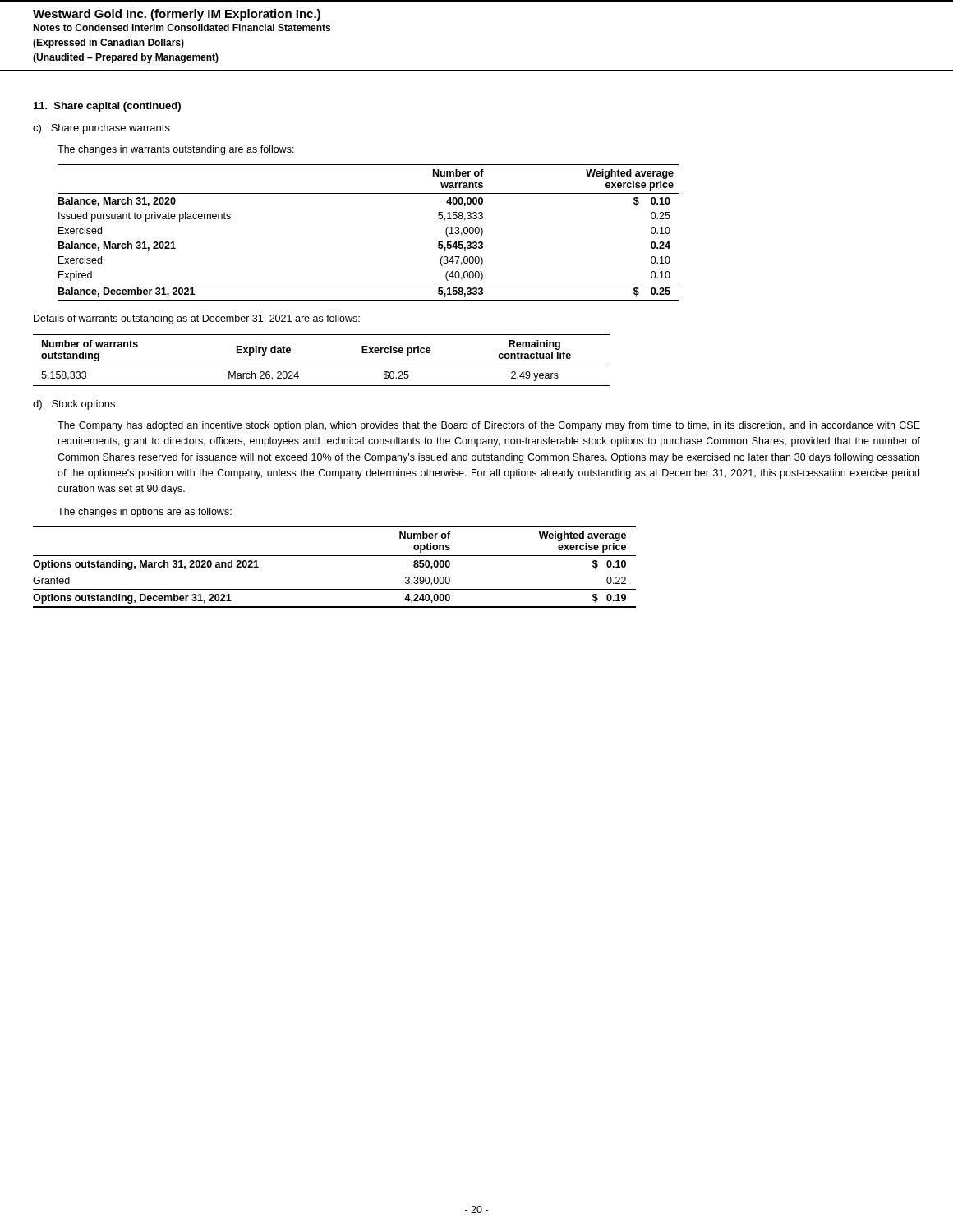Locate the text block containing "The Company has adopted an incentive"
953x1232 pixels.
tap(489, 457)
